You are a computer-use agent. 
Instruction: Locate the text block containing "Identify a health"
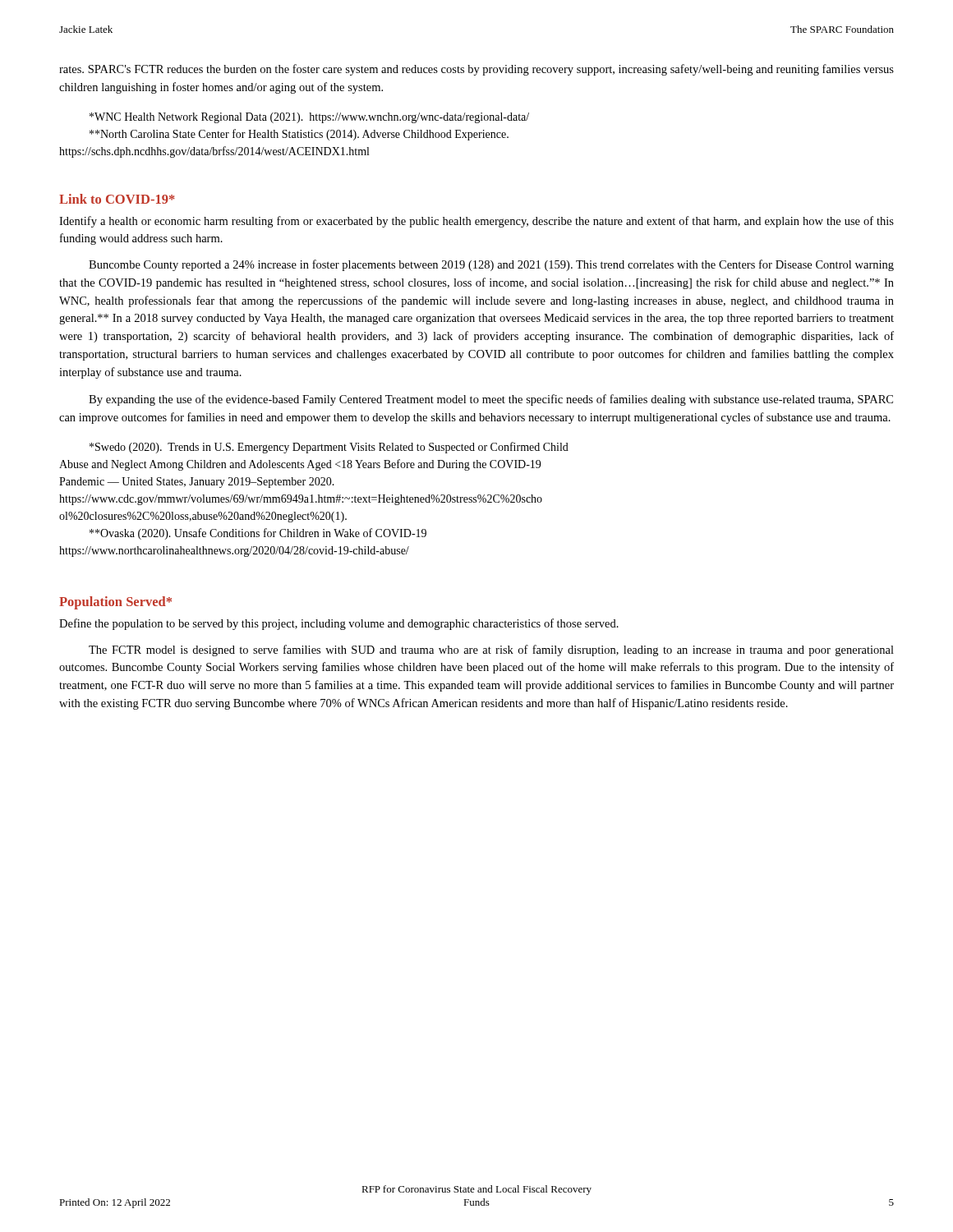[476, 229]
